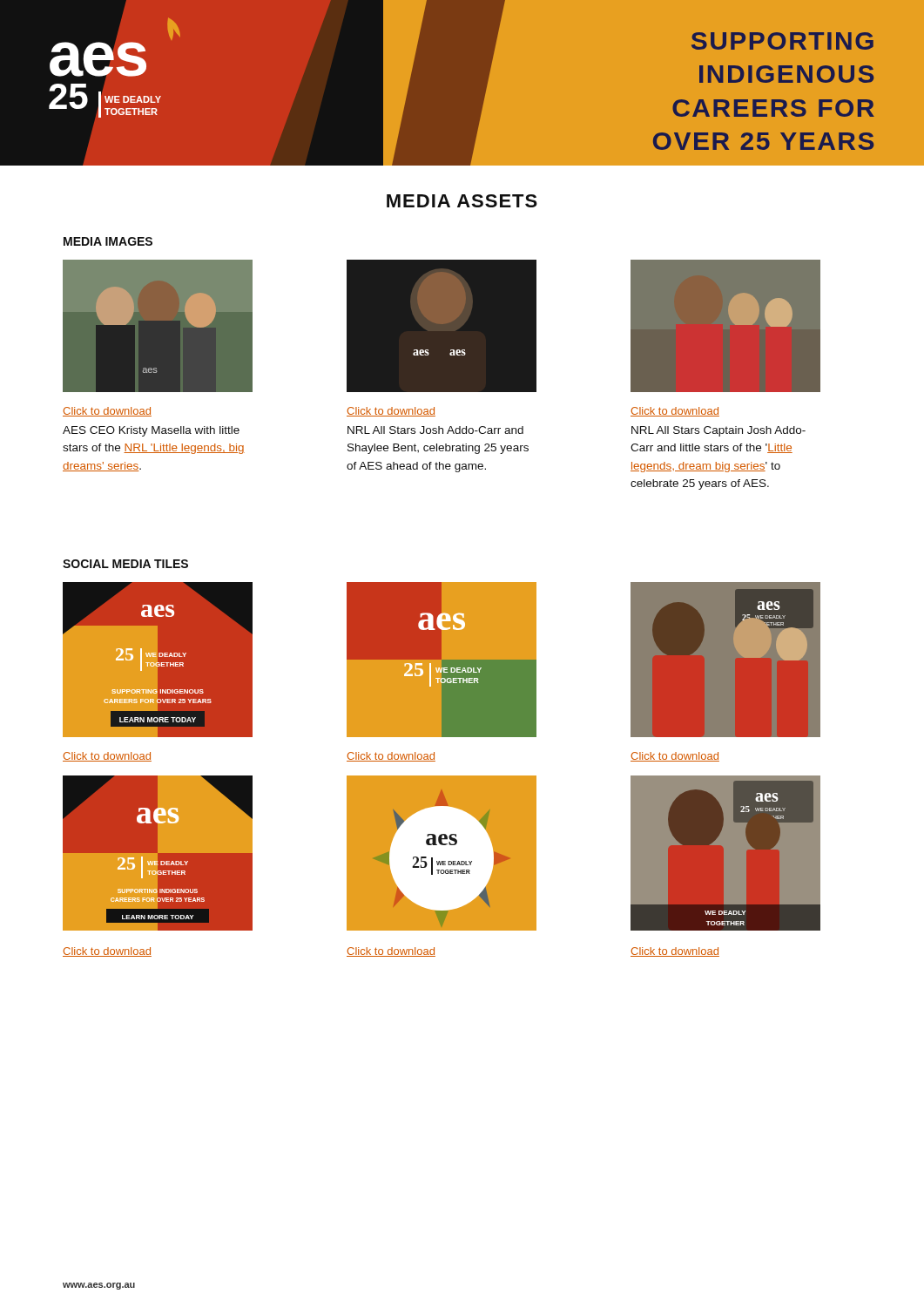Where does it say "SOCIAL MEDIA TILES"?
The height and width of the screenshot is (1307, 924).
point(126,564)
